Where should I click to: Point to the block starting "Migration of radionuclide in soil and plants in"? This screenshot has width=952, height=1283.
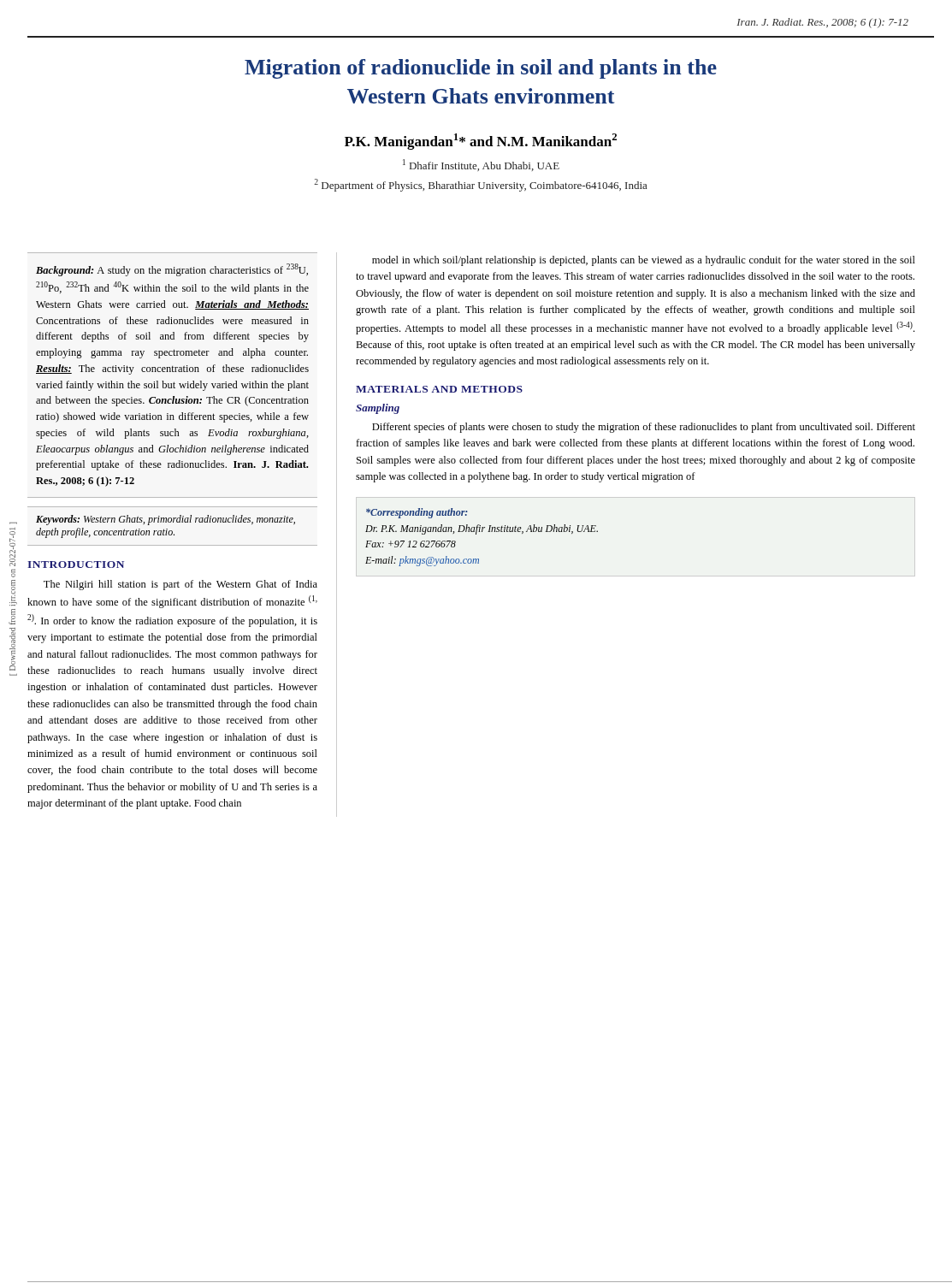(481, 82)
